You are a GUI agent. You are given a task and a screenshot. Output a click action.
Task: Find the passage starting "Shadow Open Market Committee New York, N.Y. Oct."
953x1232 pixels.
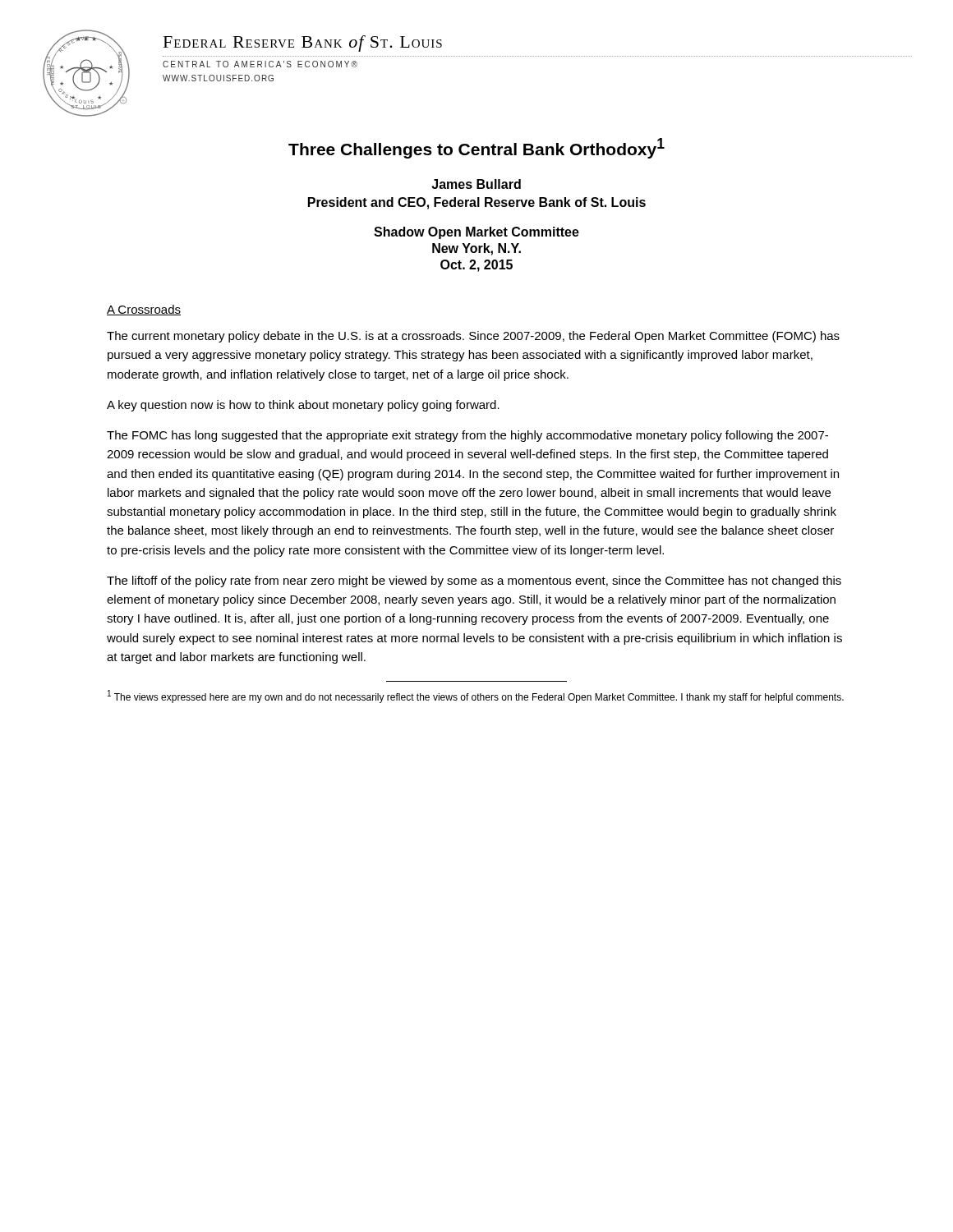tap(476, 249)
